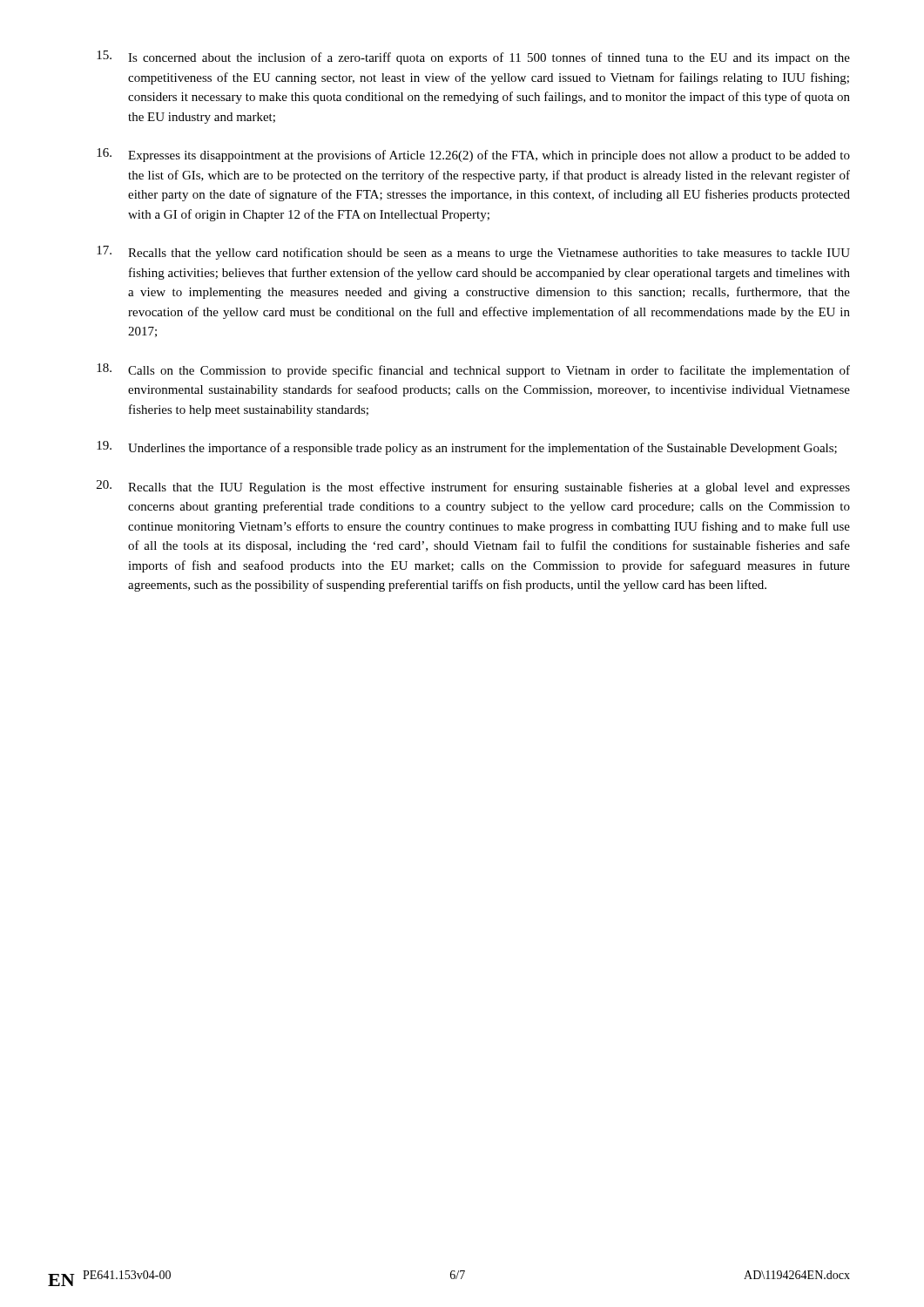
Task: Click the passage that begins "17. Recalls that"
Action: tap(466, 292)
